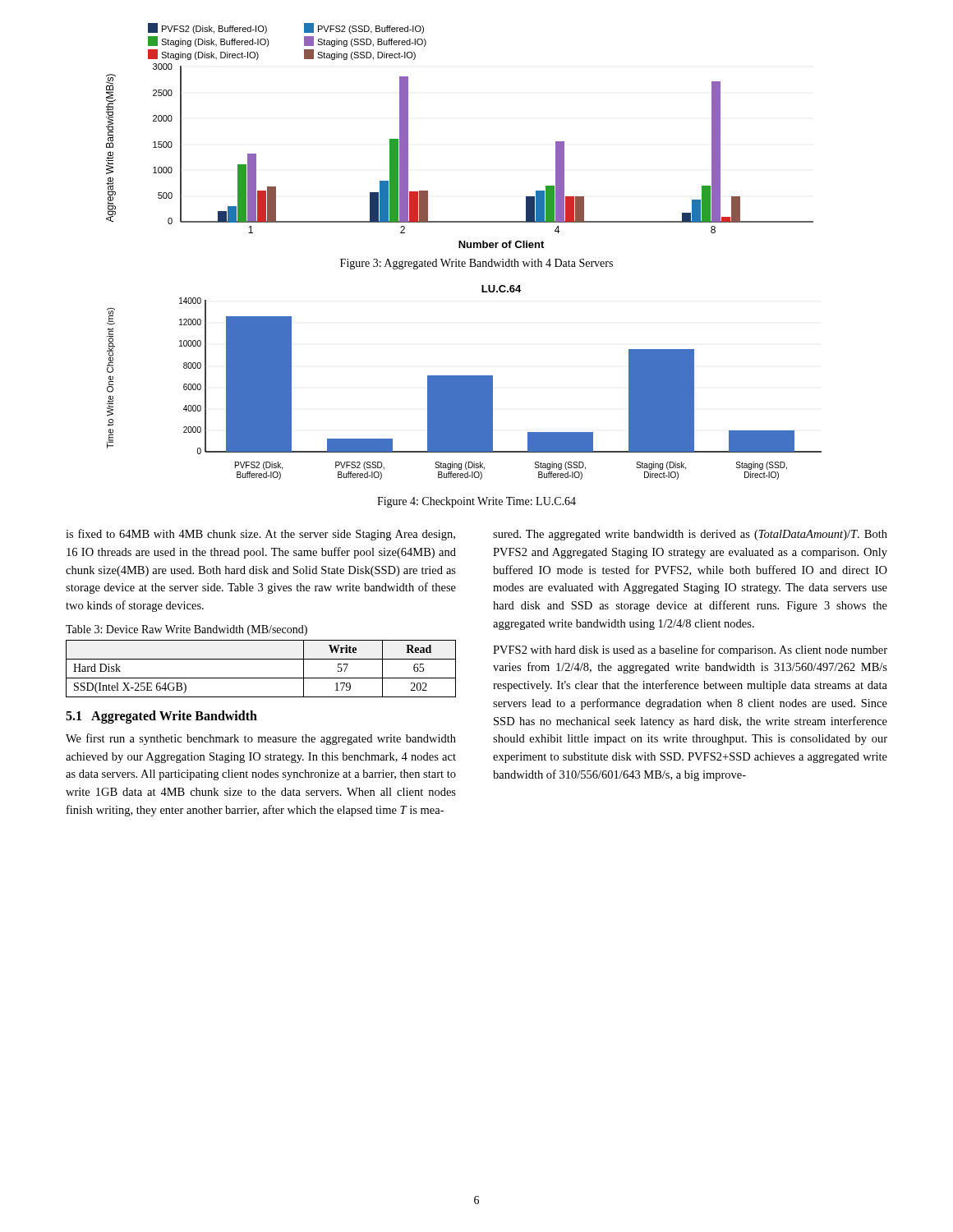Navigate to the element starting "PVFS2 with hard disk is used as a"
This screenshot has width=953, height=1232.
point(690,712)
